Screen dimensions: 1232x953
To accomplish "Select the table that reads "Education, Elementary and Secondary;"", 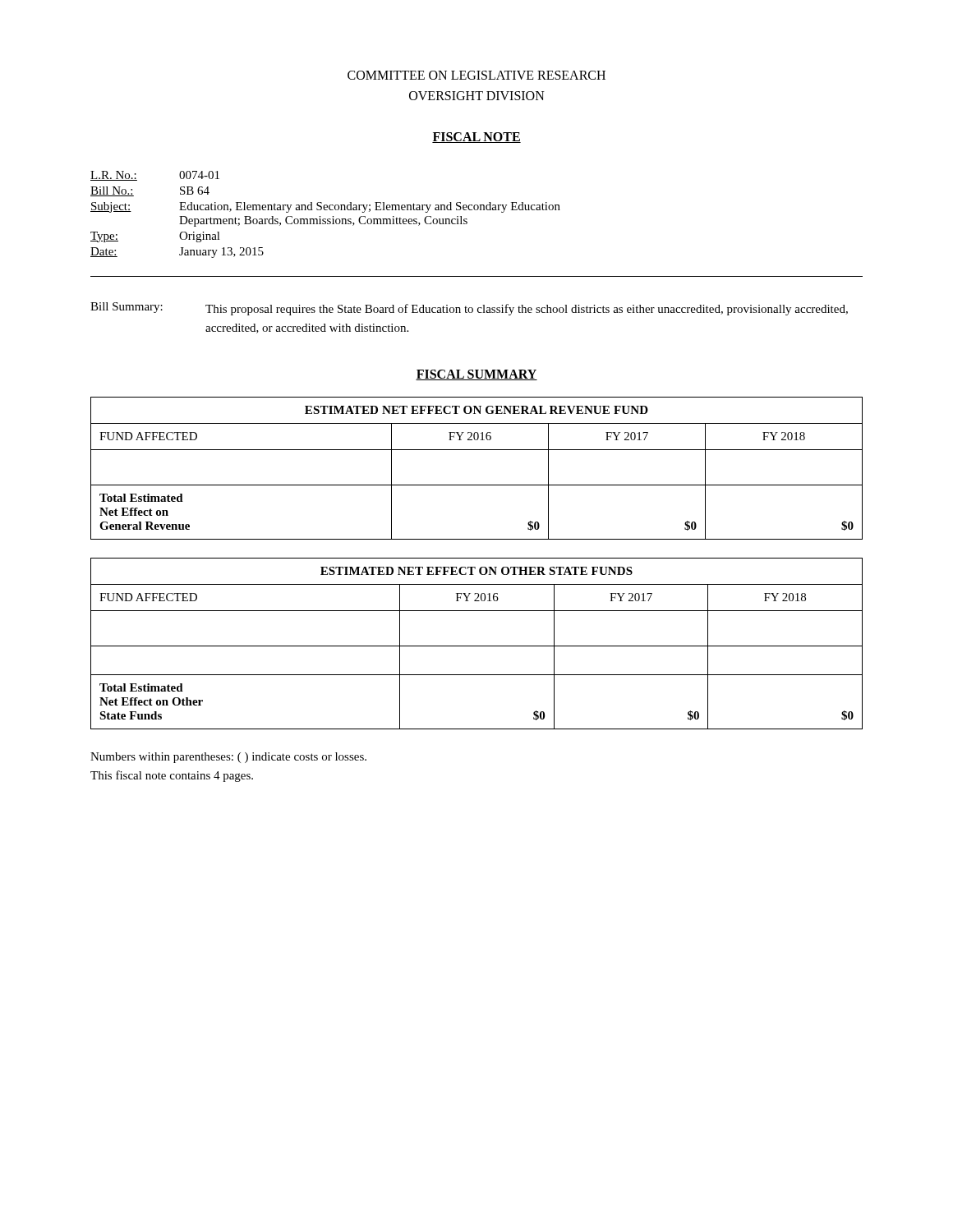I will click(476, 213).
